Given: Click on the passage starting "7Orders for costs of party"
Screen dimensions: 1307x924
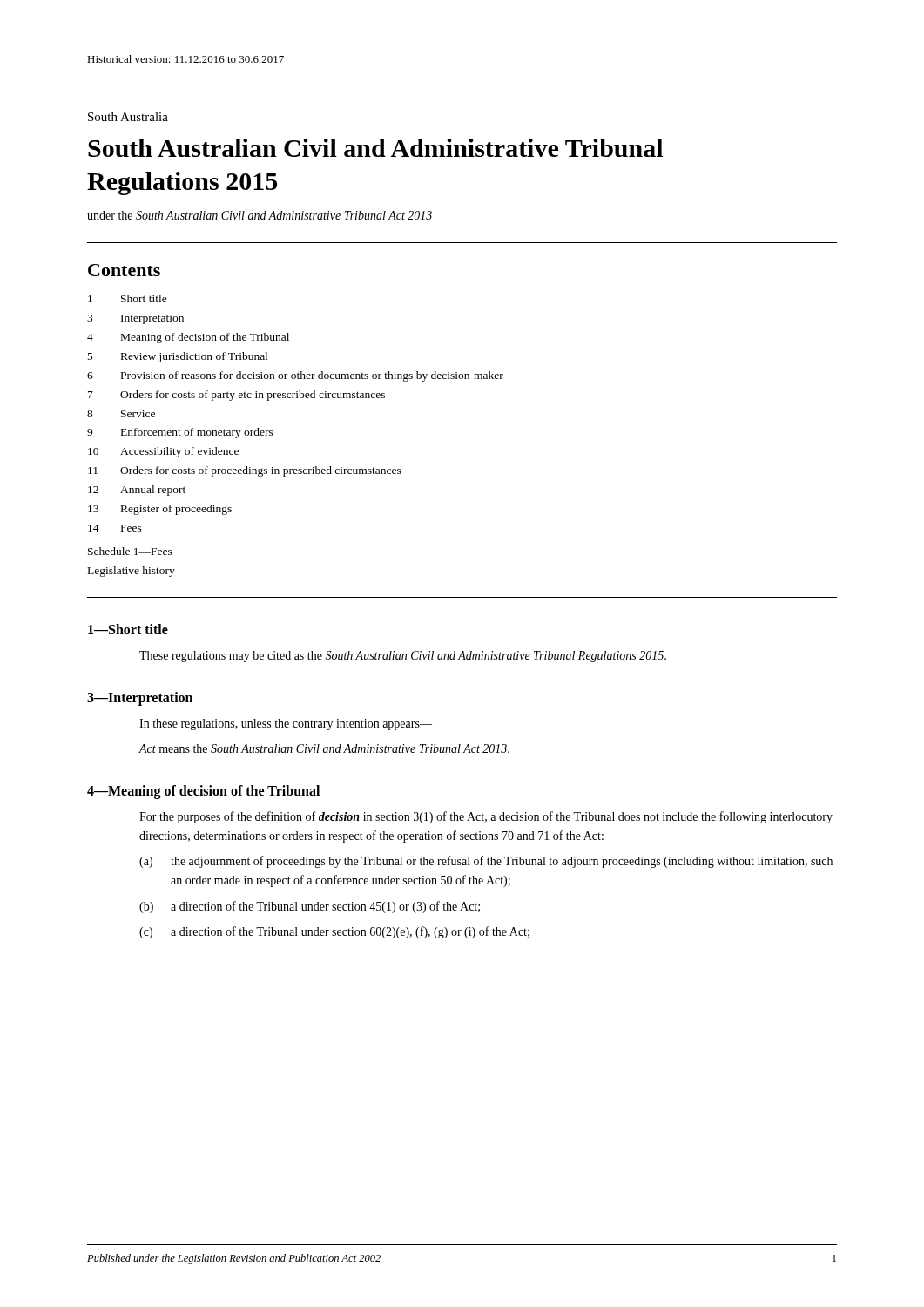Looking at the screenshot, I should click(236, 395).
